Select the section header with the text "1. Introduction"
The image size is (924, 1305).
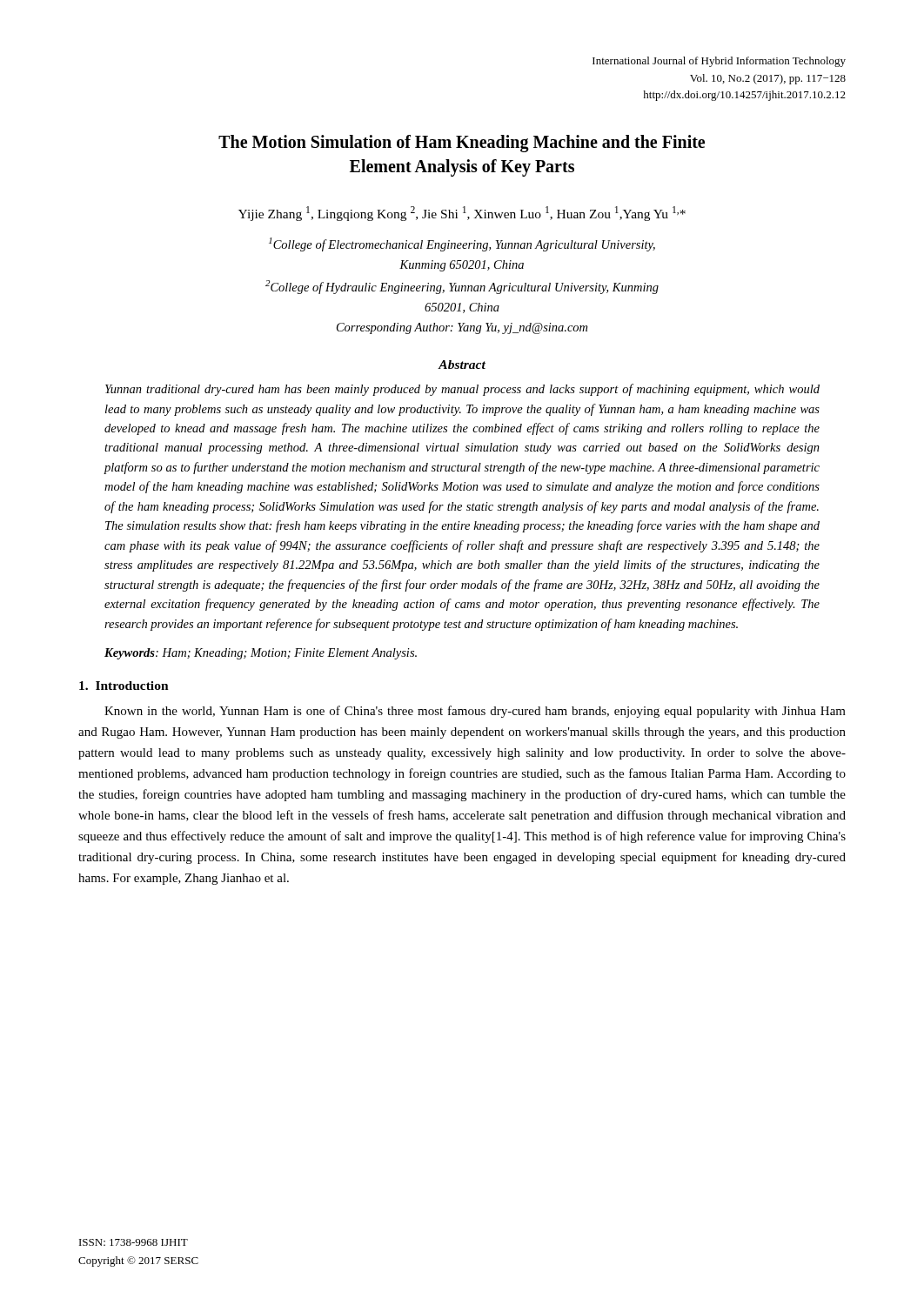123,685
